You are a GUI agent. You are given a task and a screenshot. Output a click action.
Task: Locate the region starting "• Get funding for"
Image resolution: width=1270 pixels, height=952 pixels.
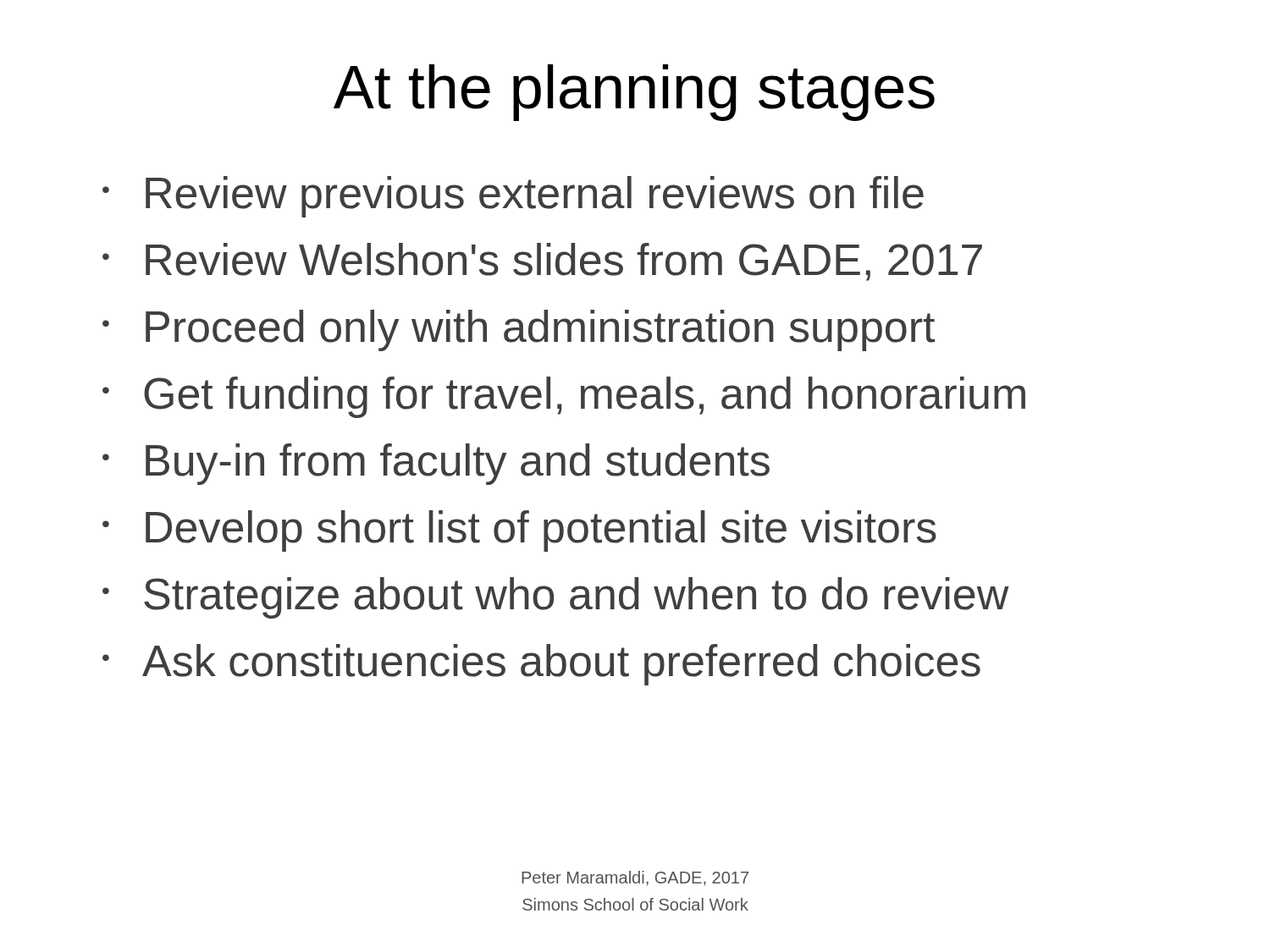coord(686,394)
